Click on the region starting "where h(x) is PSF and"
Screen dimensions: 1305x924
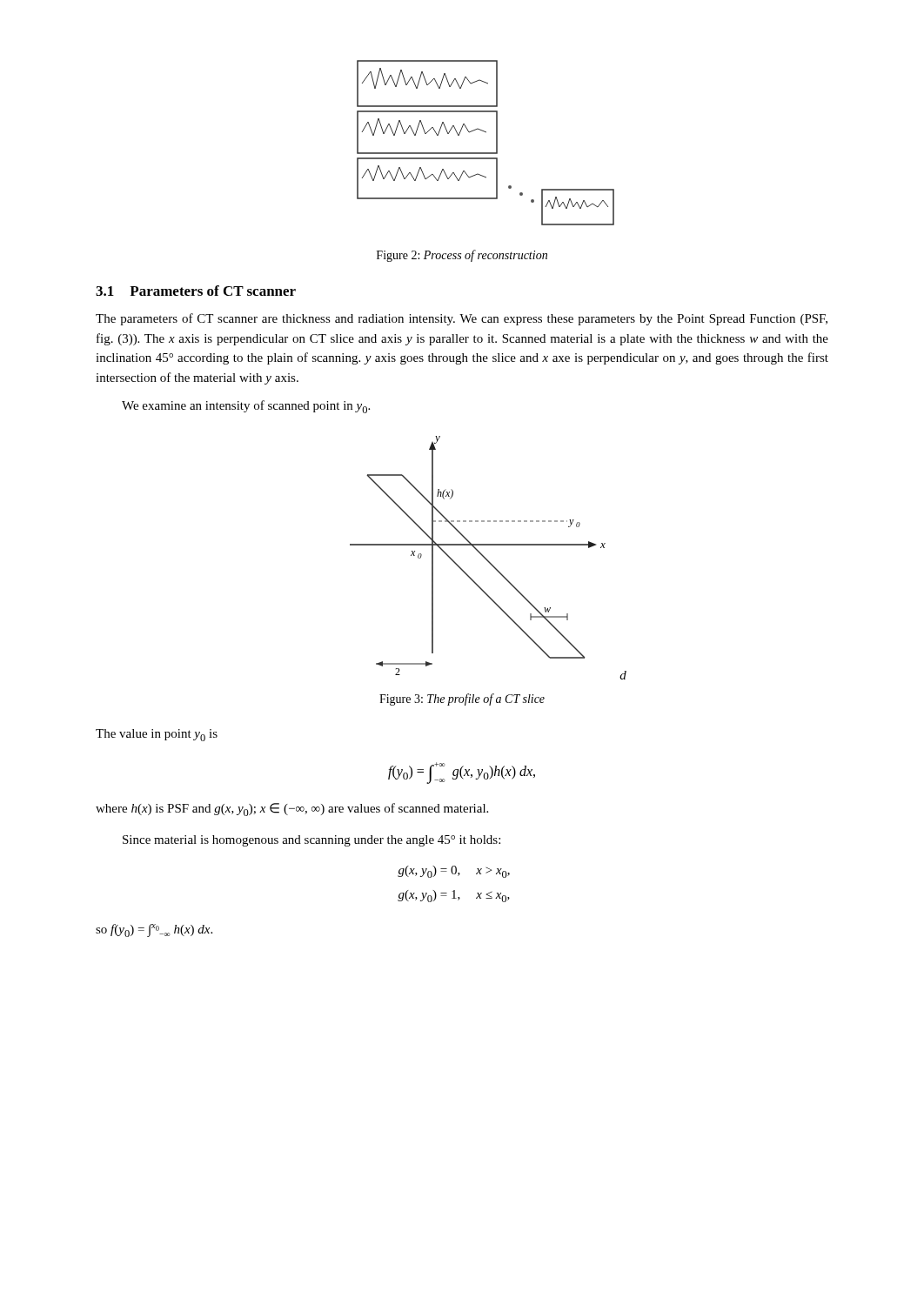pyautogui.click(x=462, y=810)
